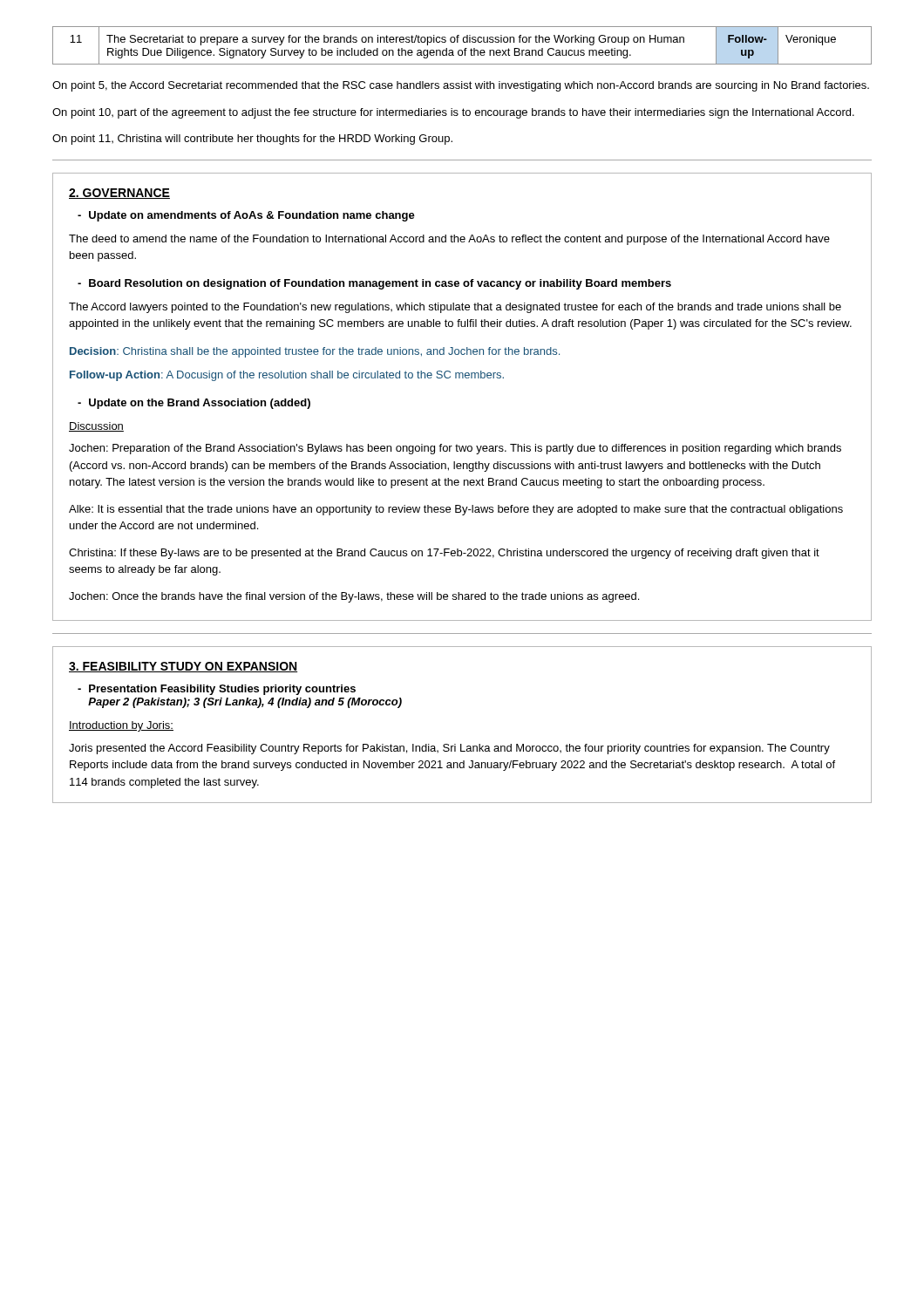This screenshot has height=1308, width=924.
Task: Find the block on this page that starts "Decision: Christina shall be the appointed trustee"
Action: [315, 351]
